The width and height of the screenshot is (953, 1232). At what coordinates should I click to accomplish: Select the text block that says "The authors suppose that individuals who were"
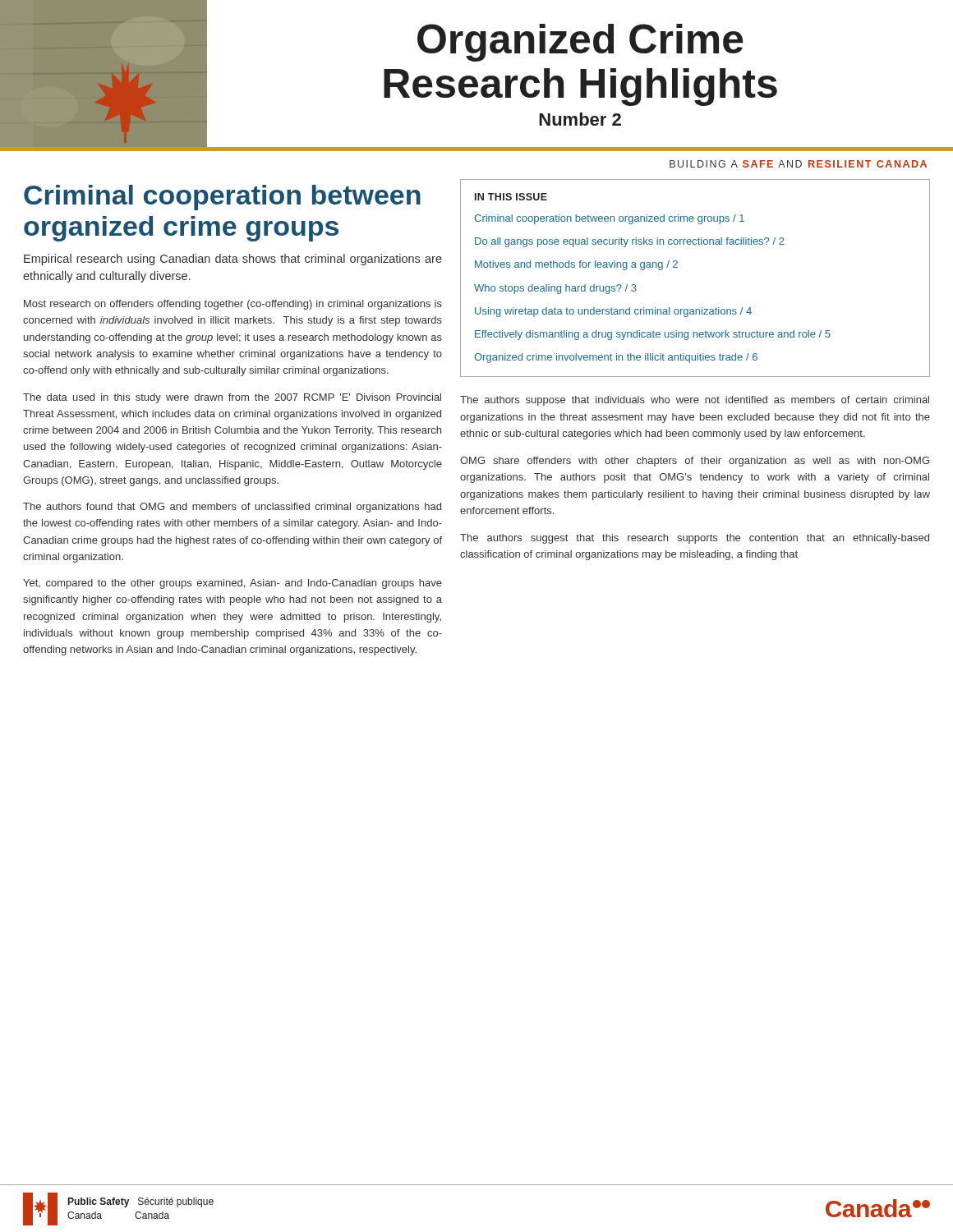coord(695,416)
